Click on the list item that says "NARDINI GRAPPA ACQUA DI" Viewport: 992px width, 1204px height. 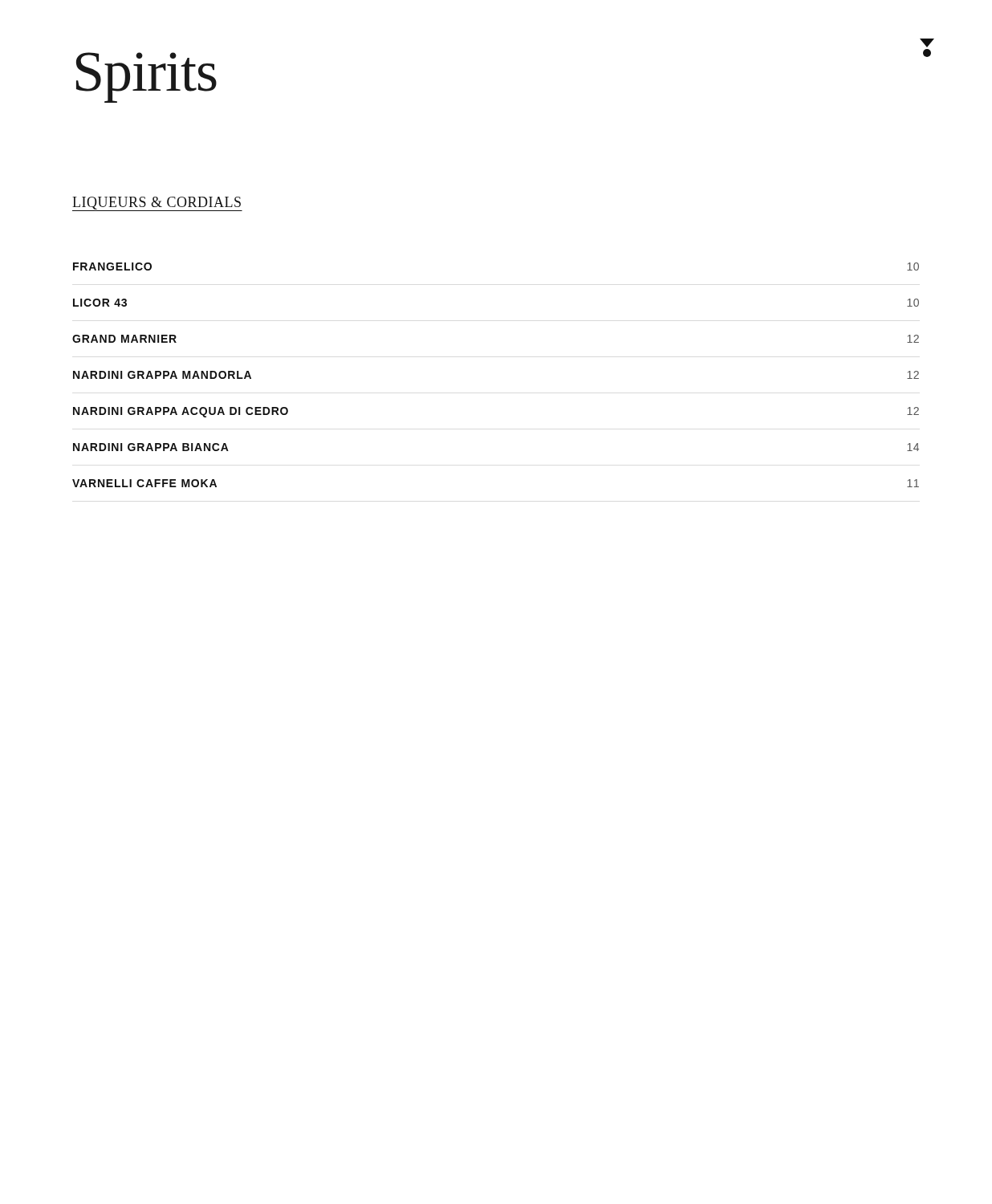(x=185, y=412)
